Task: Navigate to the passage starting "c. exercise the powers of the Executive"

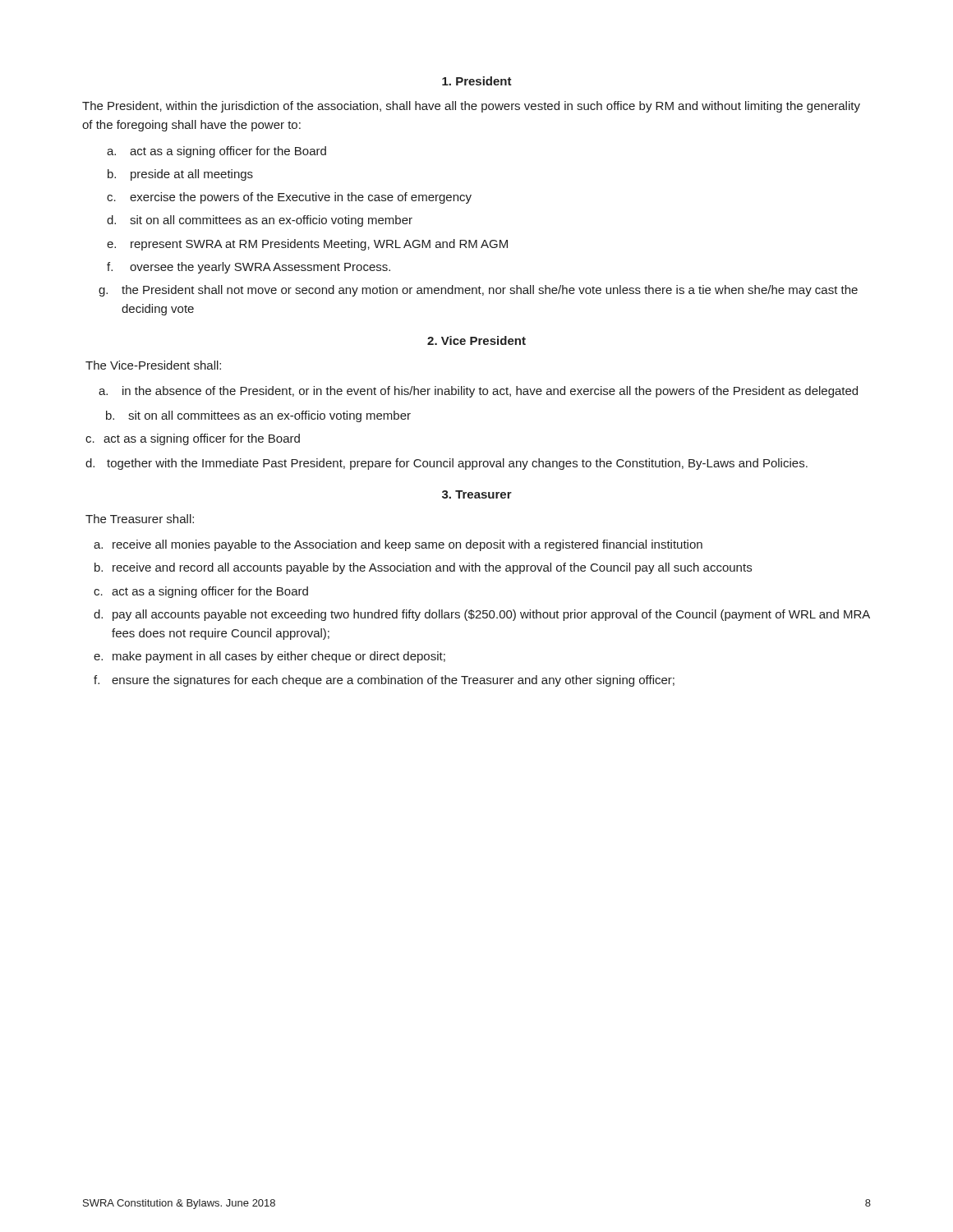Action: pyautogui.click(x=289, y=198)
